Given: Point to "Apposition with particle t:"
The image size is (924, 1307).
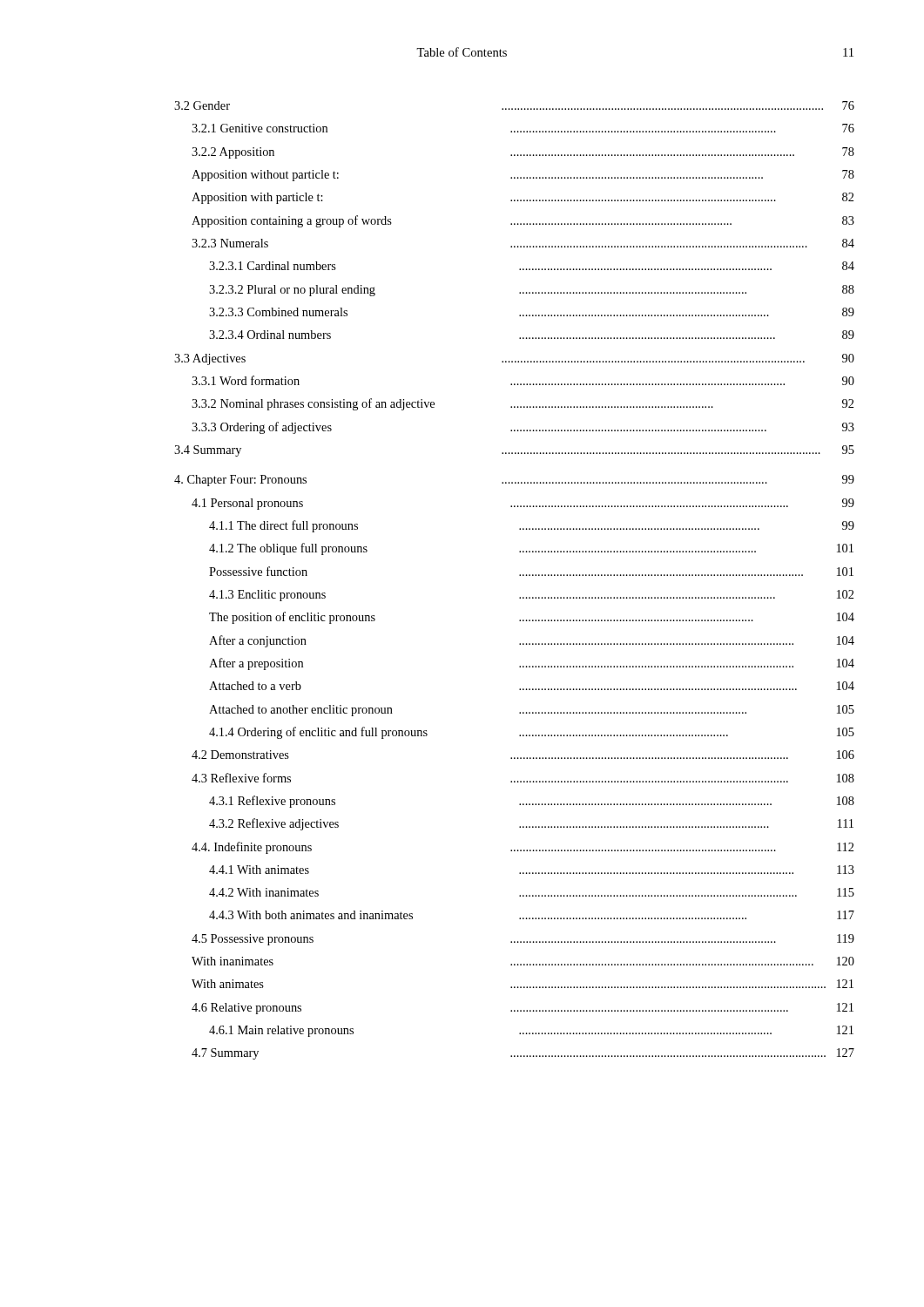Looking at the screenshot, I should pos(523,197).
